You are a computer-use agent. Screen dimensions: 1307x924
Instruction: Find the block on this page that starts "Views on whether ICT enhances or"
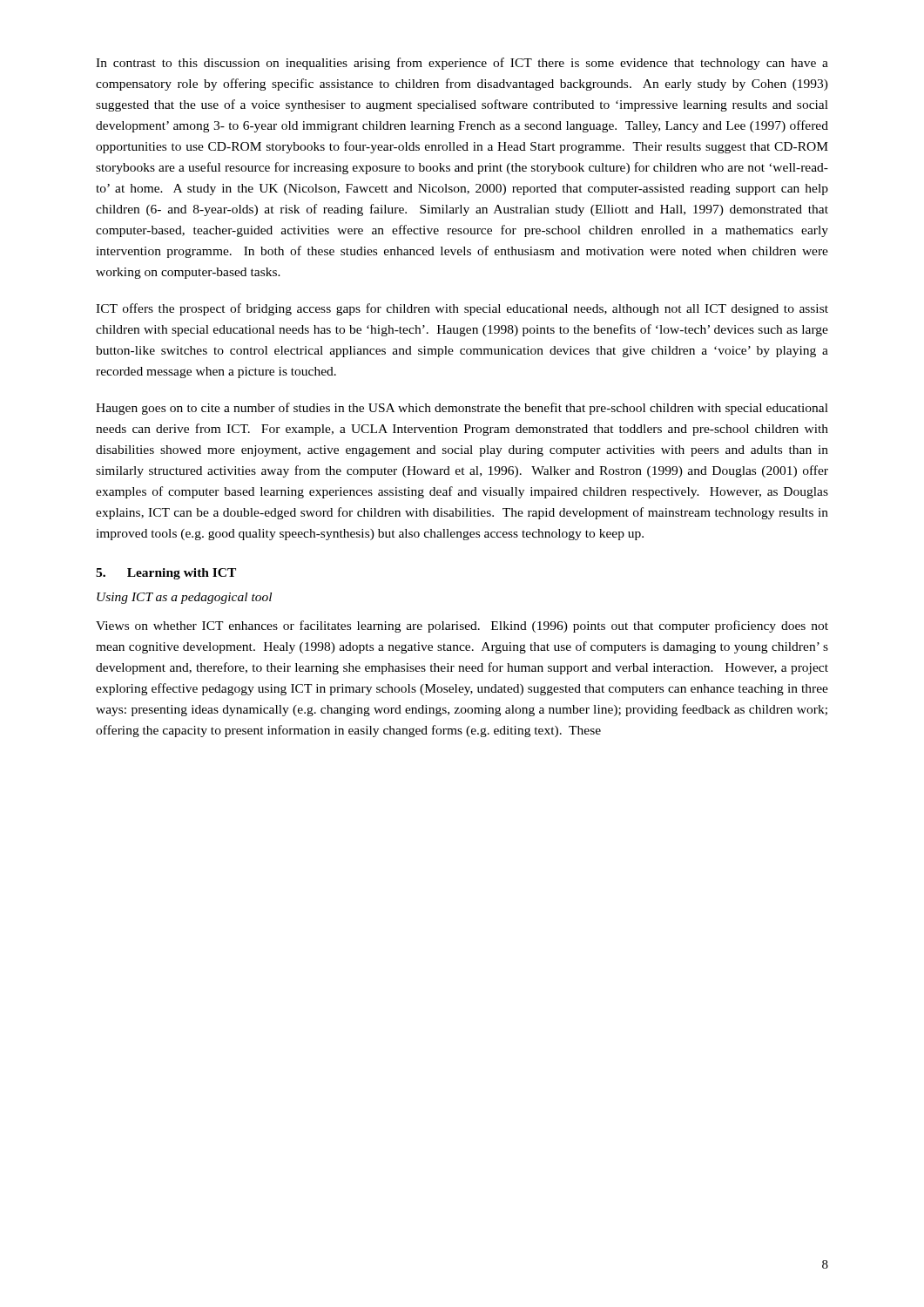point(462,678)
